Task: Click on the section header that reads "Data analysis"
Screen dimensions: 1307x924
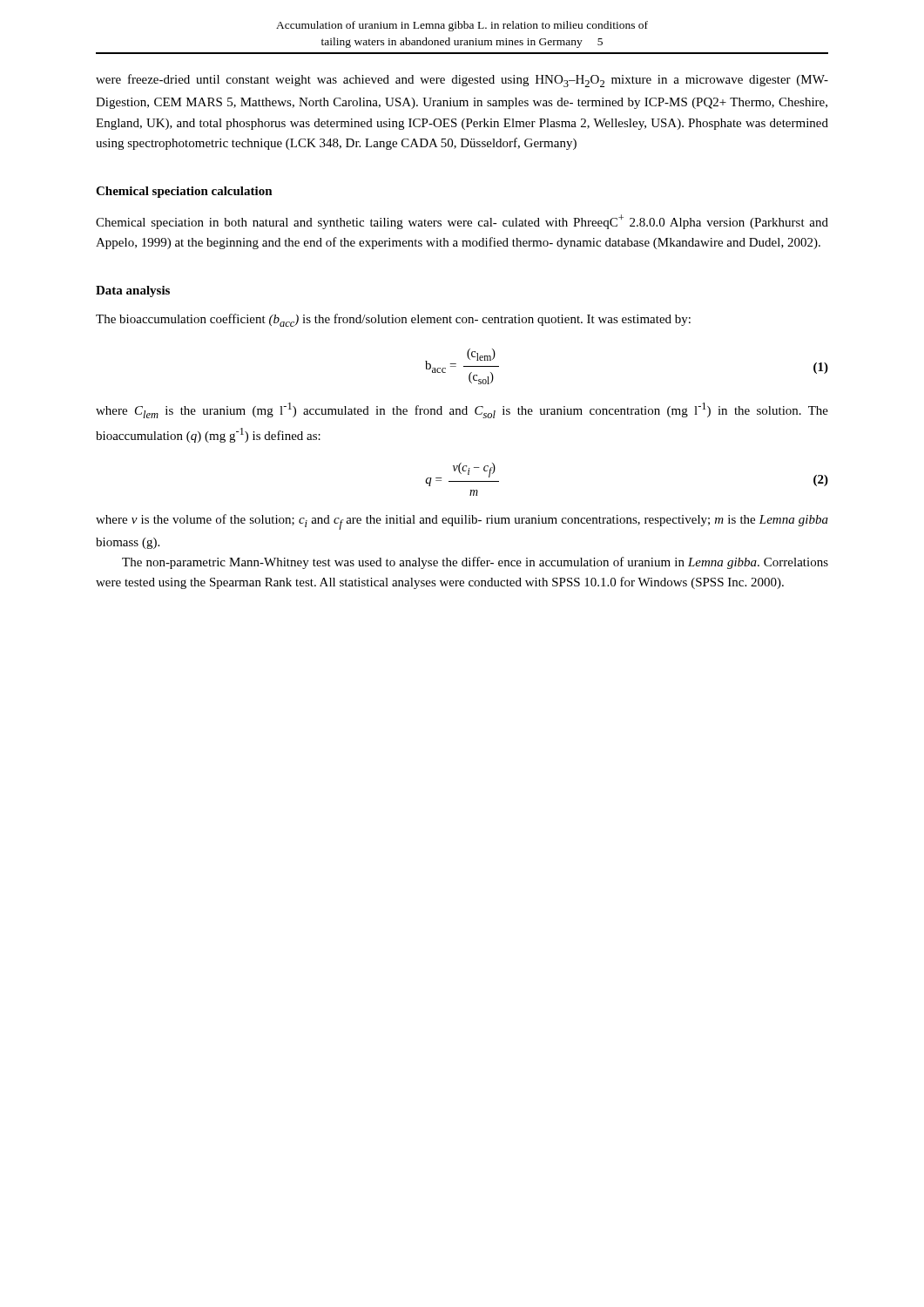Action: point(133,290)
